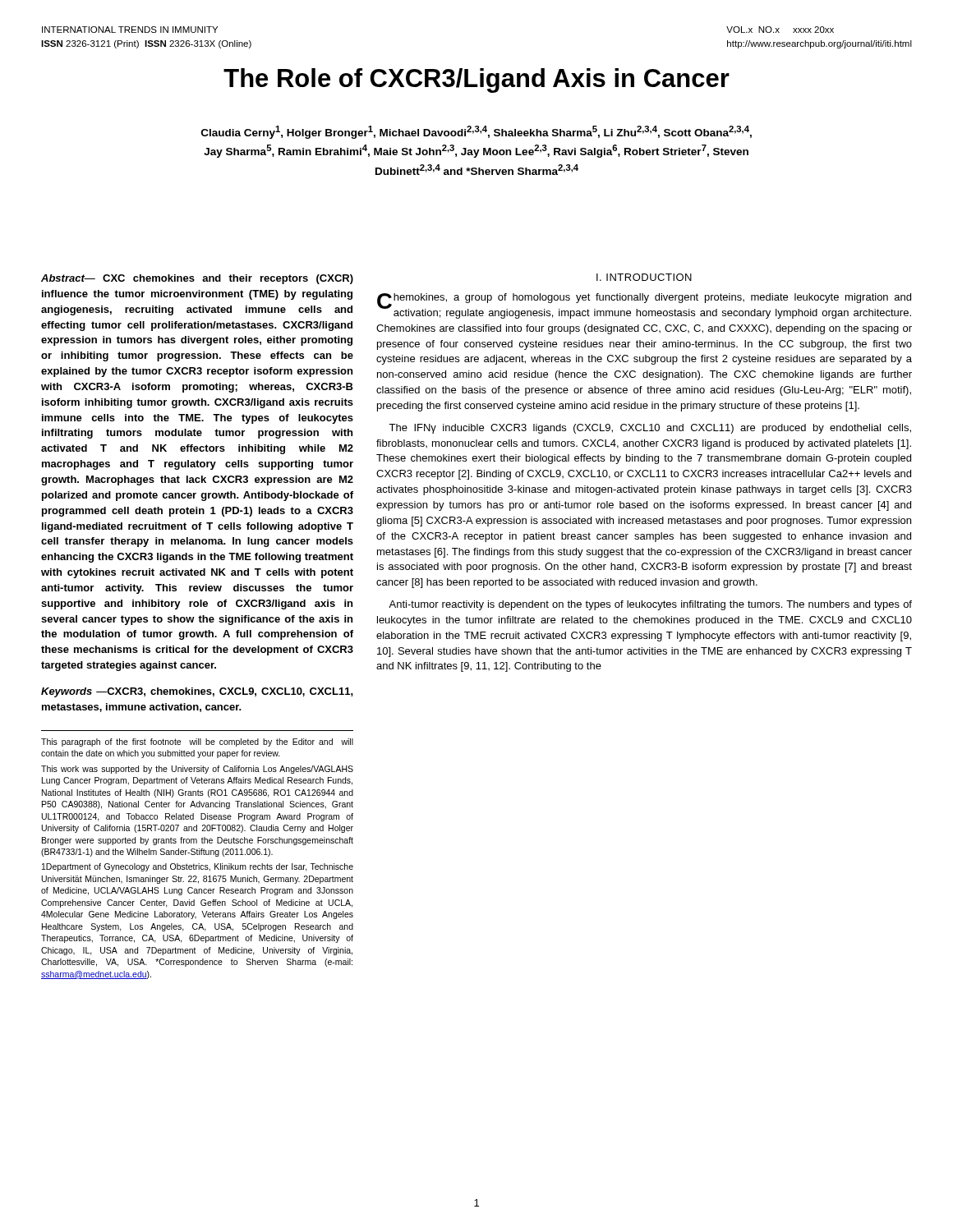Point to the block beginning "Abstract— CXC chemokines and"
The image size is (953, 1232).
(197, 472)
